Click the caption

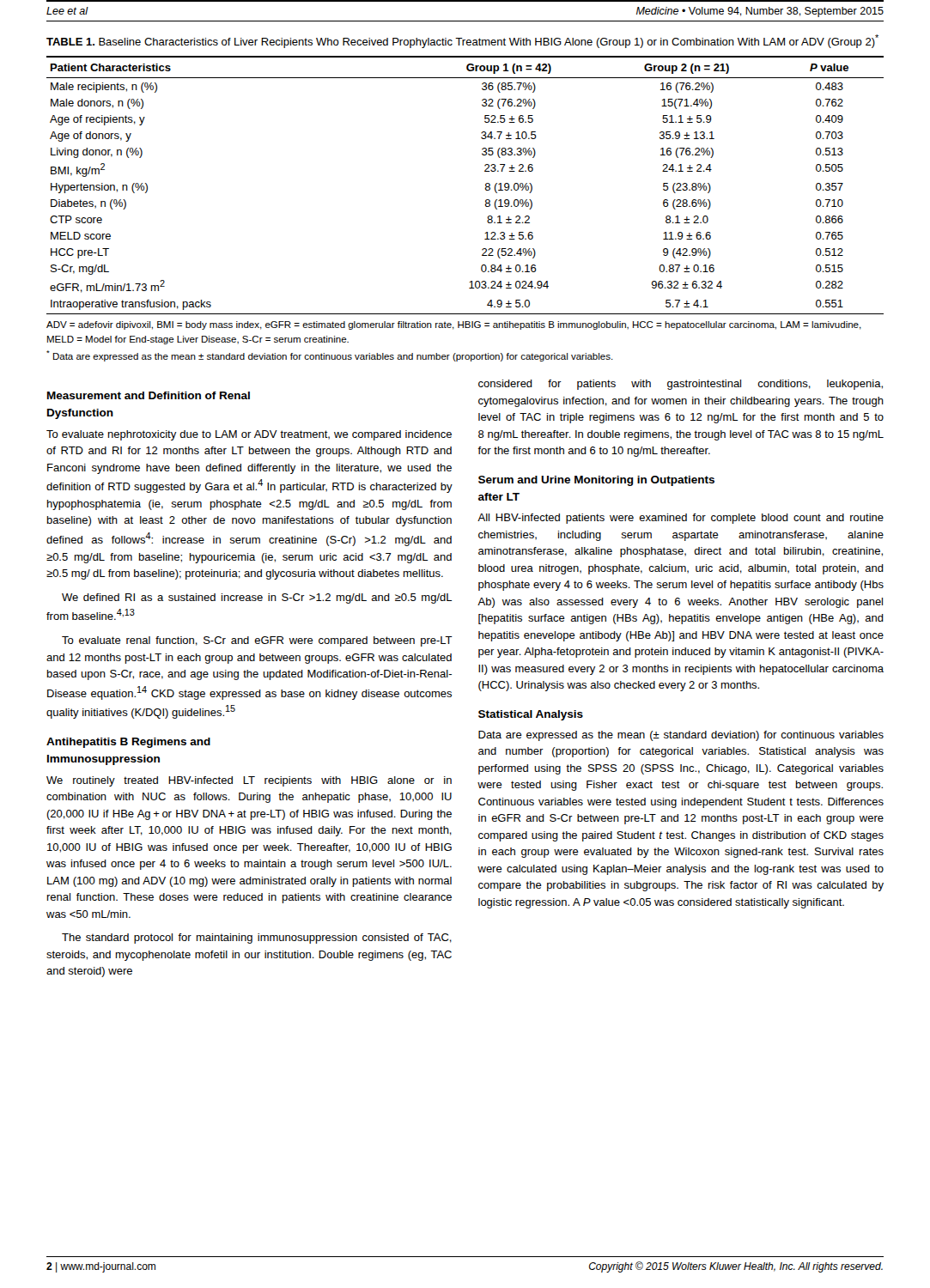pyautogui.click(x=463, y=41)
